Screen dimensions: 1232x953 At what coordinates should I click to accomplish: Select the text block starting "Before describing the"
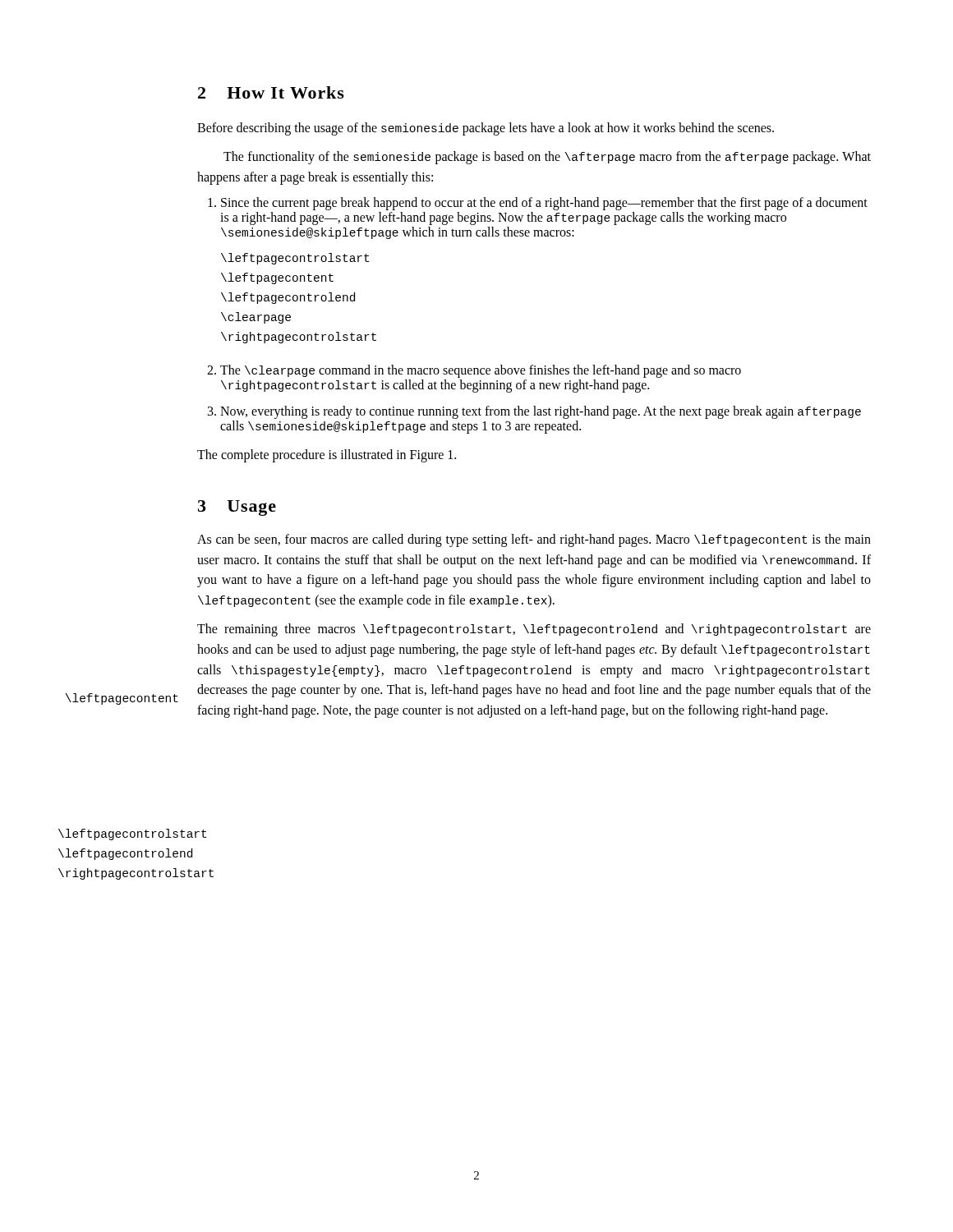tap(534, 128)
